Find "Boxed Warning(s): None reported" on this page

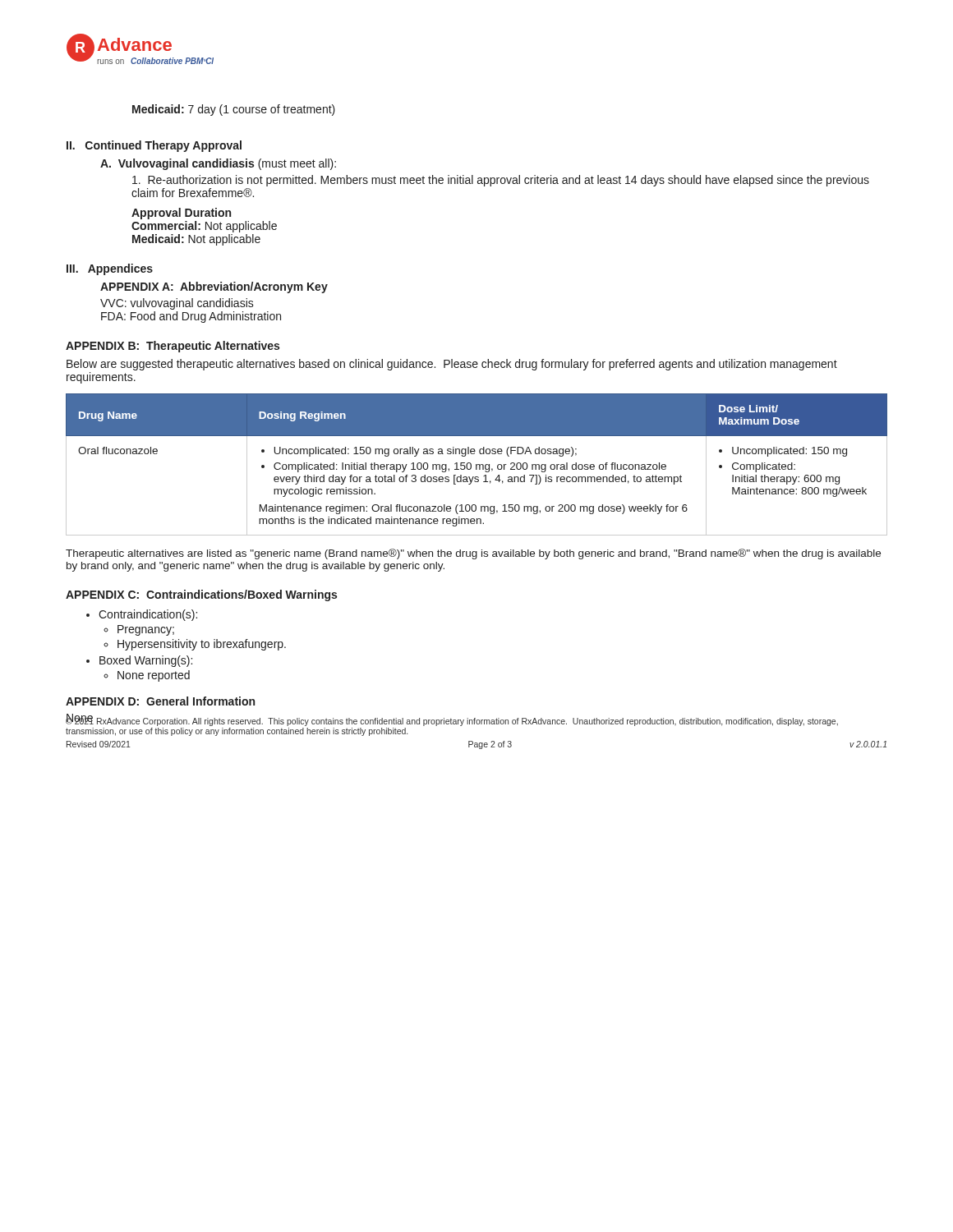[139, 661]
